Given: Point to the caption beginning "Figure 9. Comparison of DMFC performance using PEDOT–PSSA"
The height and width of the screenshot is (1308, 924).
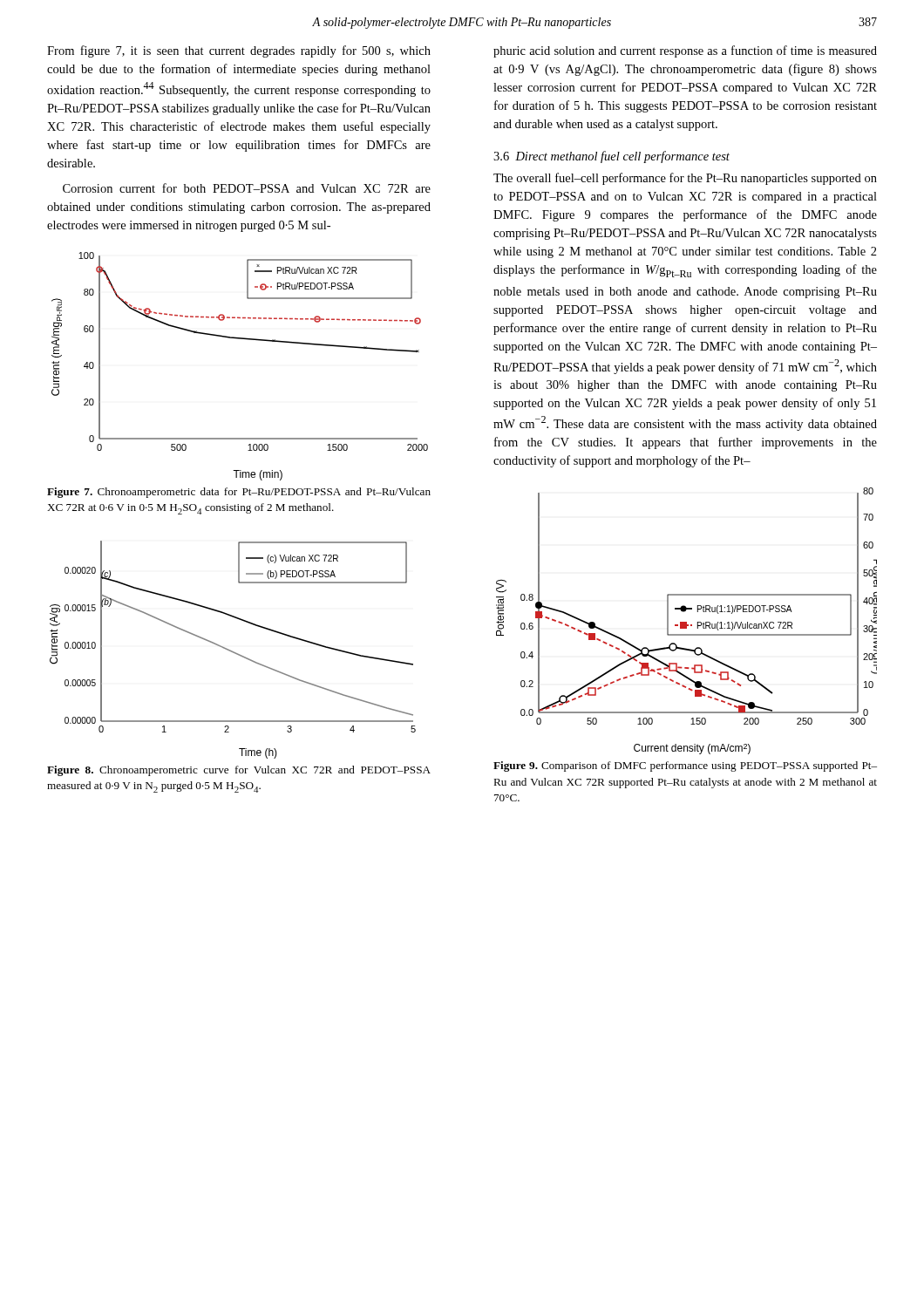Looking at the screenshot, I should [685, 781].
